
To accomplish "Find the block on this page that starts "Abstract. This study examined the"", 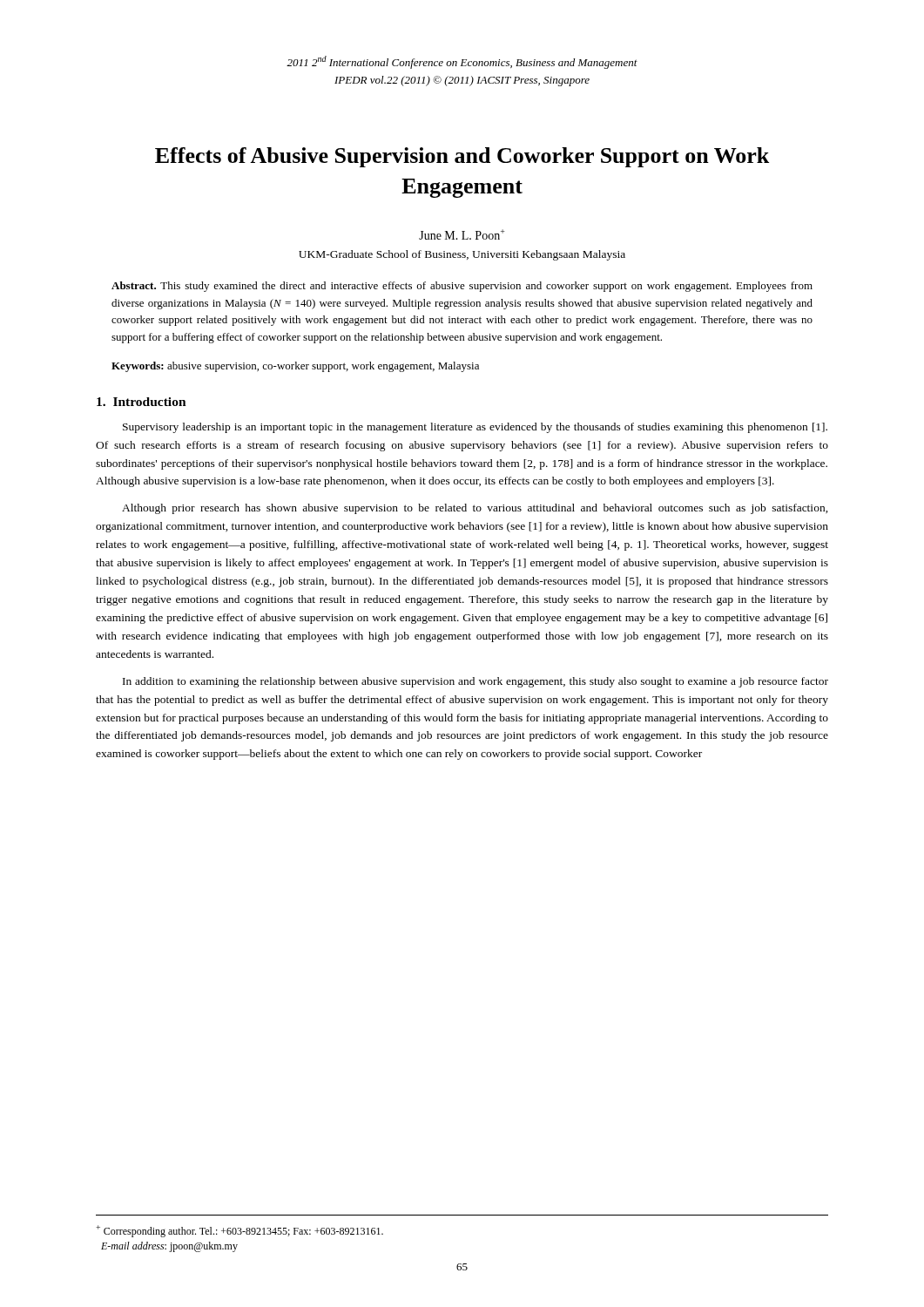I will [x=462, y=311].
